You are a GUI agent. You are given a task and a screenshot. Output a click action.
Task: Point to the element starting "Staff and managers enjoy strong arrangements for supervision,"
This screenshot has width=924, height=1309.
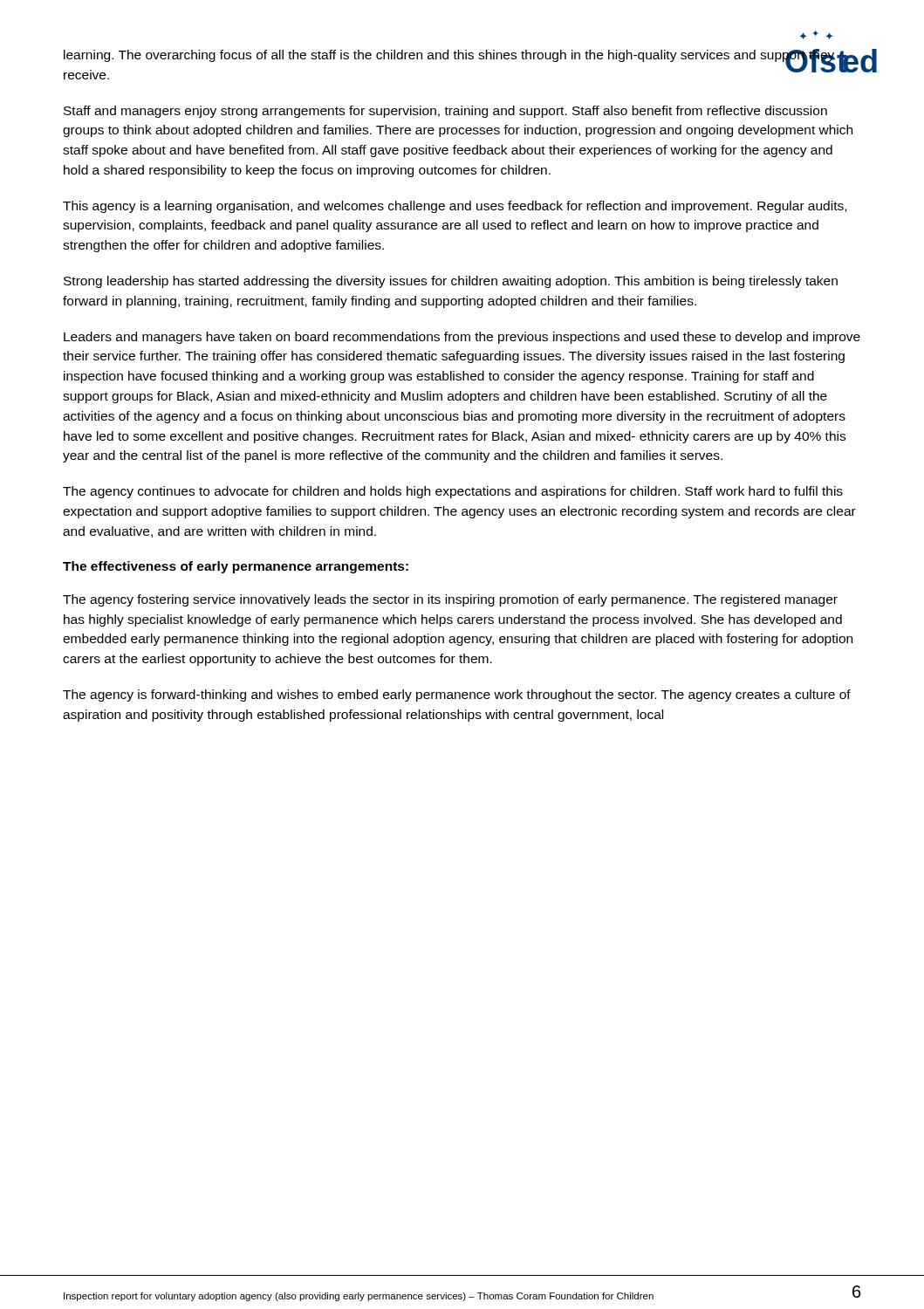tap(458, 140)
